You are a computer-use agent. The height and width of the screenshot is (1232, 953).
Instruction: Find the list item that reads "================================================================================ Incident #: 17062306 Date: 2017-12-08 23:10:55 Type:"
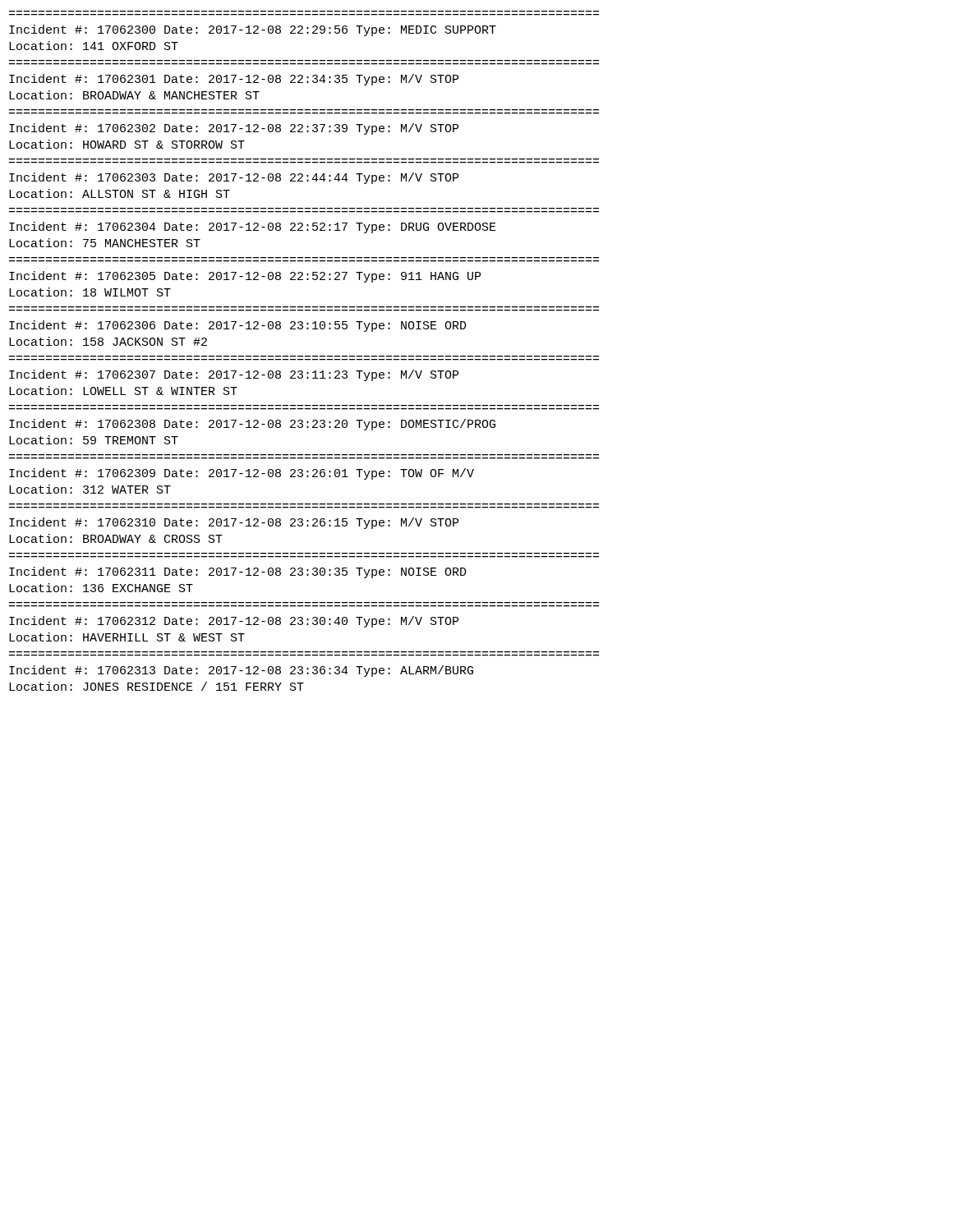476,327
